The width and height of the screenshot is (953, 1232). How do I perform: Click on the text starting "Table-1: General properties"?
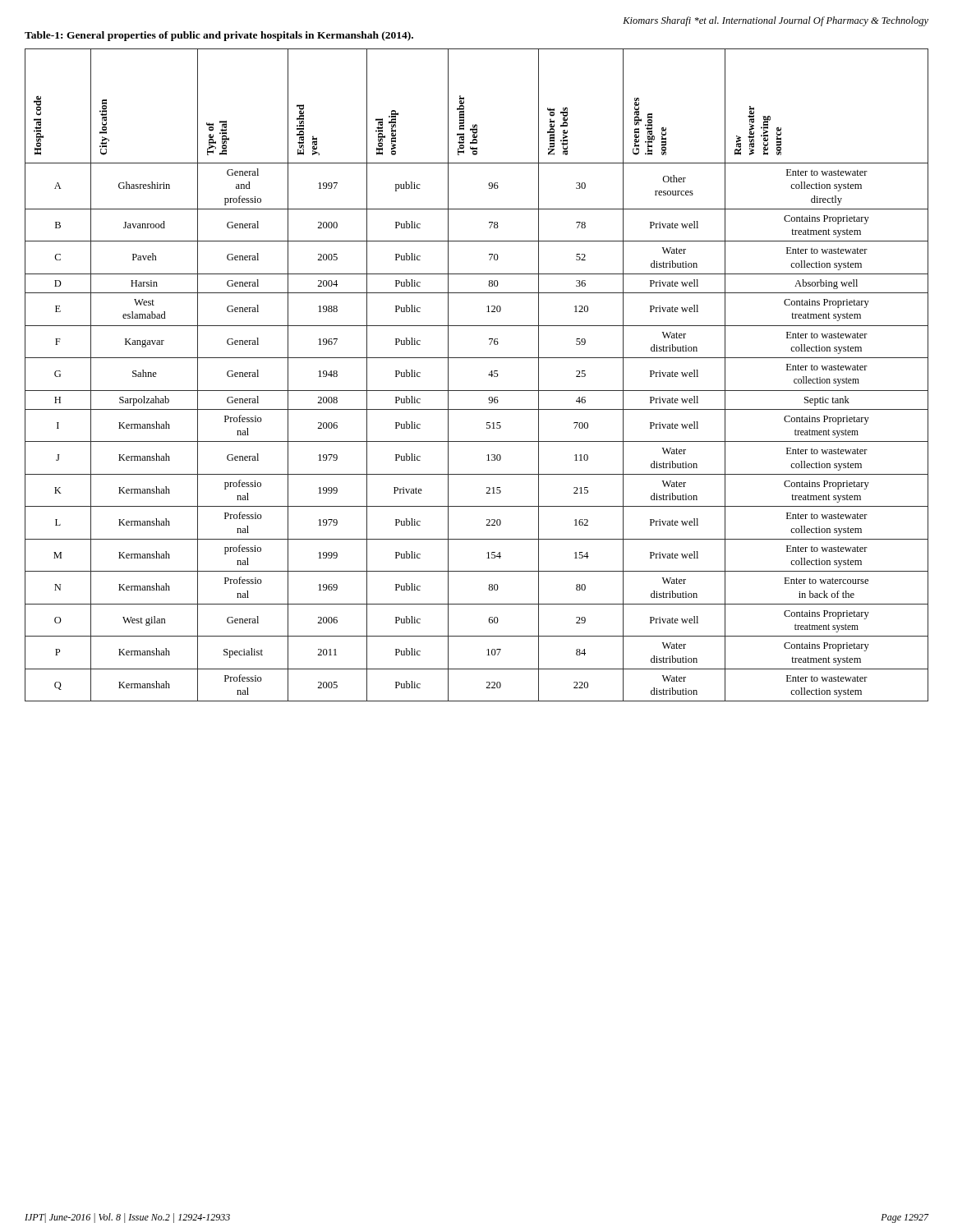[x=219, y=35]
